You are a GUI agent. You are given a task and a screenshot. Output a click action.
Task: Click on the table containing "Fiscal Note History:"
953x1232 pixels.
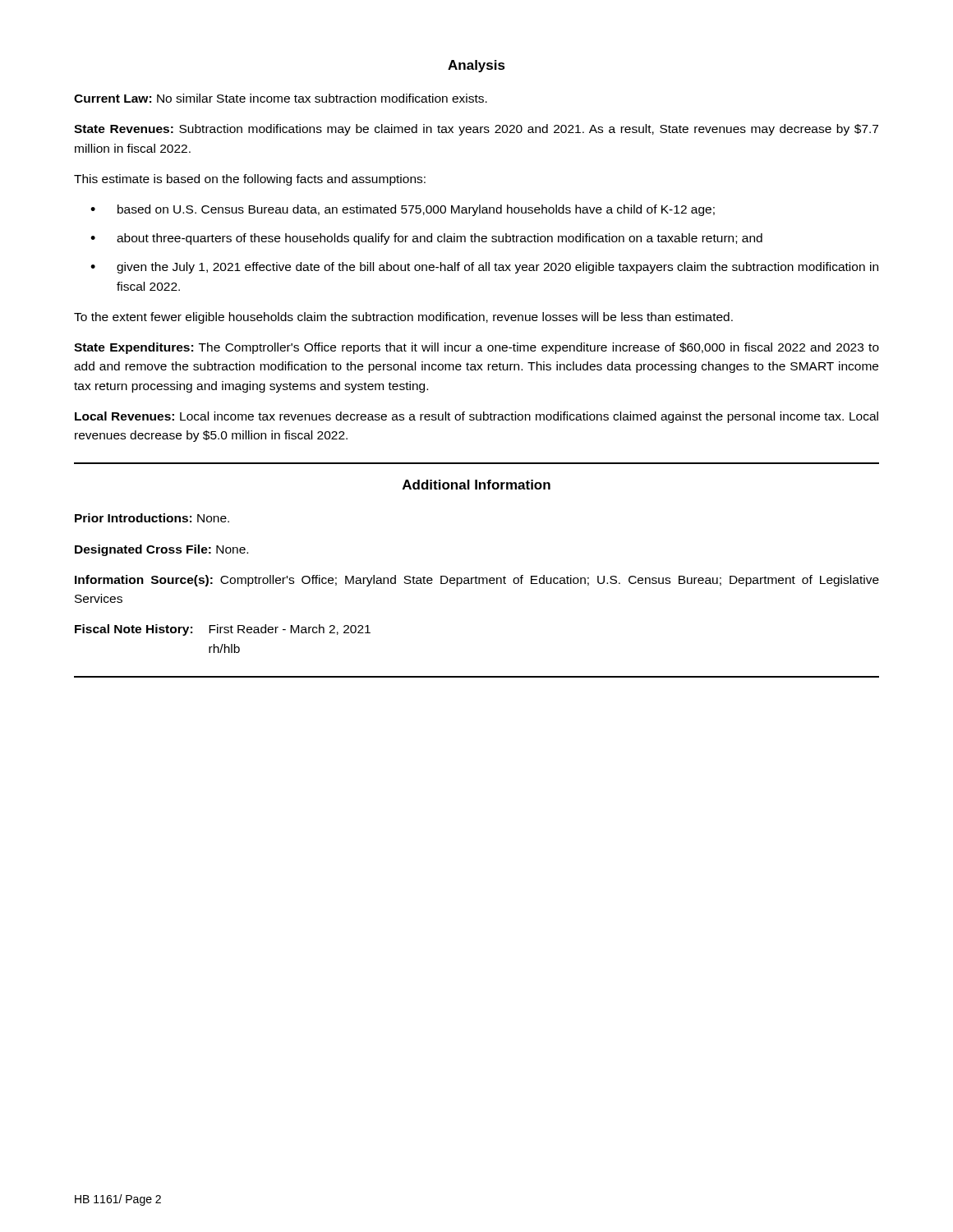(x=476, y=639)
